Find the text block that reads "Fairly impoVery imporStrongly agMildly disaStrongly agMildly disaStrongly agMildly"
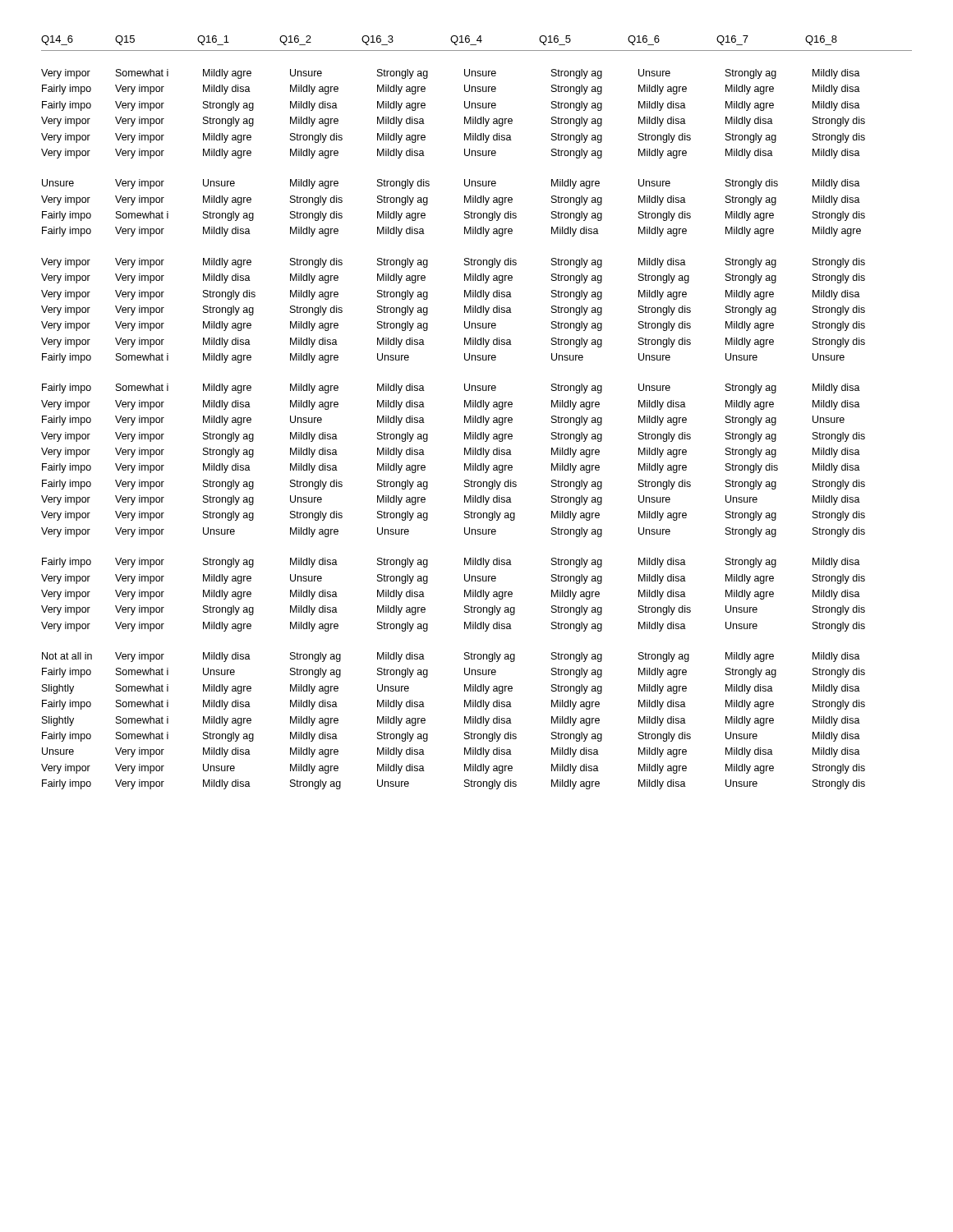Image resolution: width=953 pixels, height=1232 pixels. [x=476, y=594]
